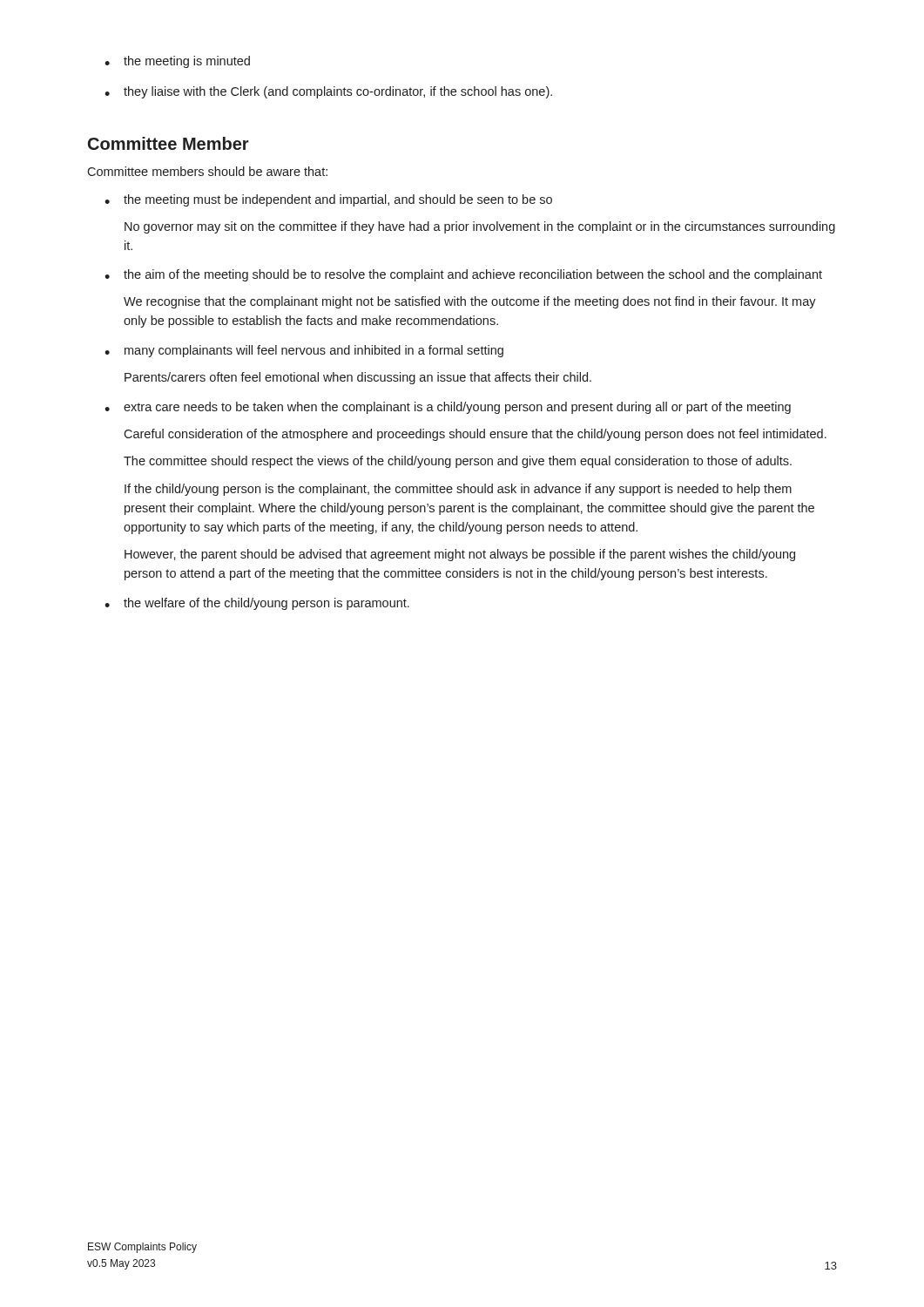Click on the text starting "Parents/carers often feel emotional when"
The image size is (924, 1307).
[358, 377]
